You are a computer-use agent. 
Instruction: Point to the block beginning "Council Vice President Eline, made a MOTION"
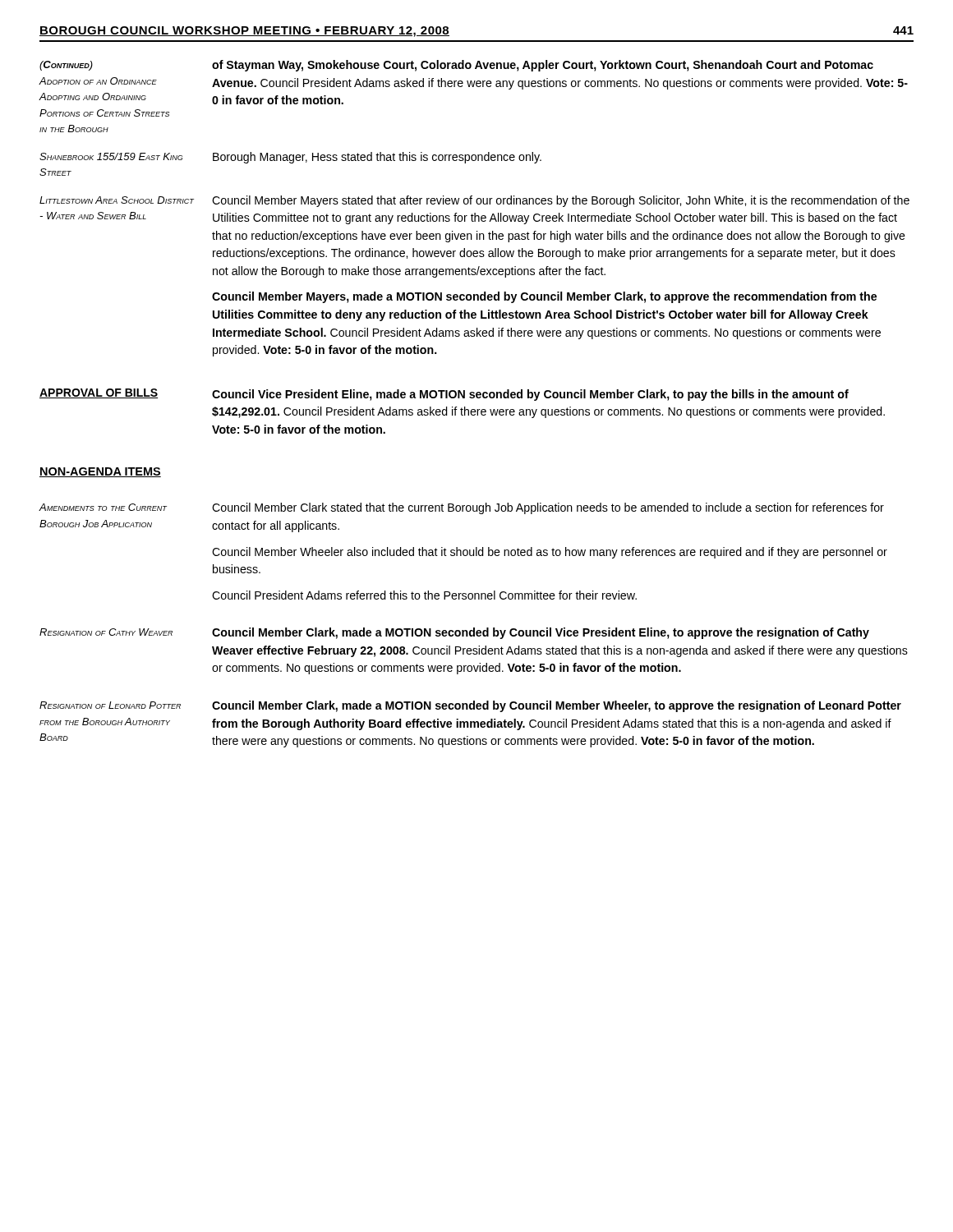click(x=563, y=412)
